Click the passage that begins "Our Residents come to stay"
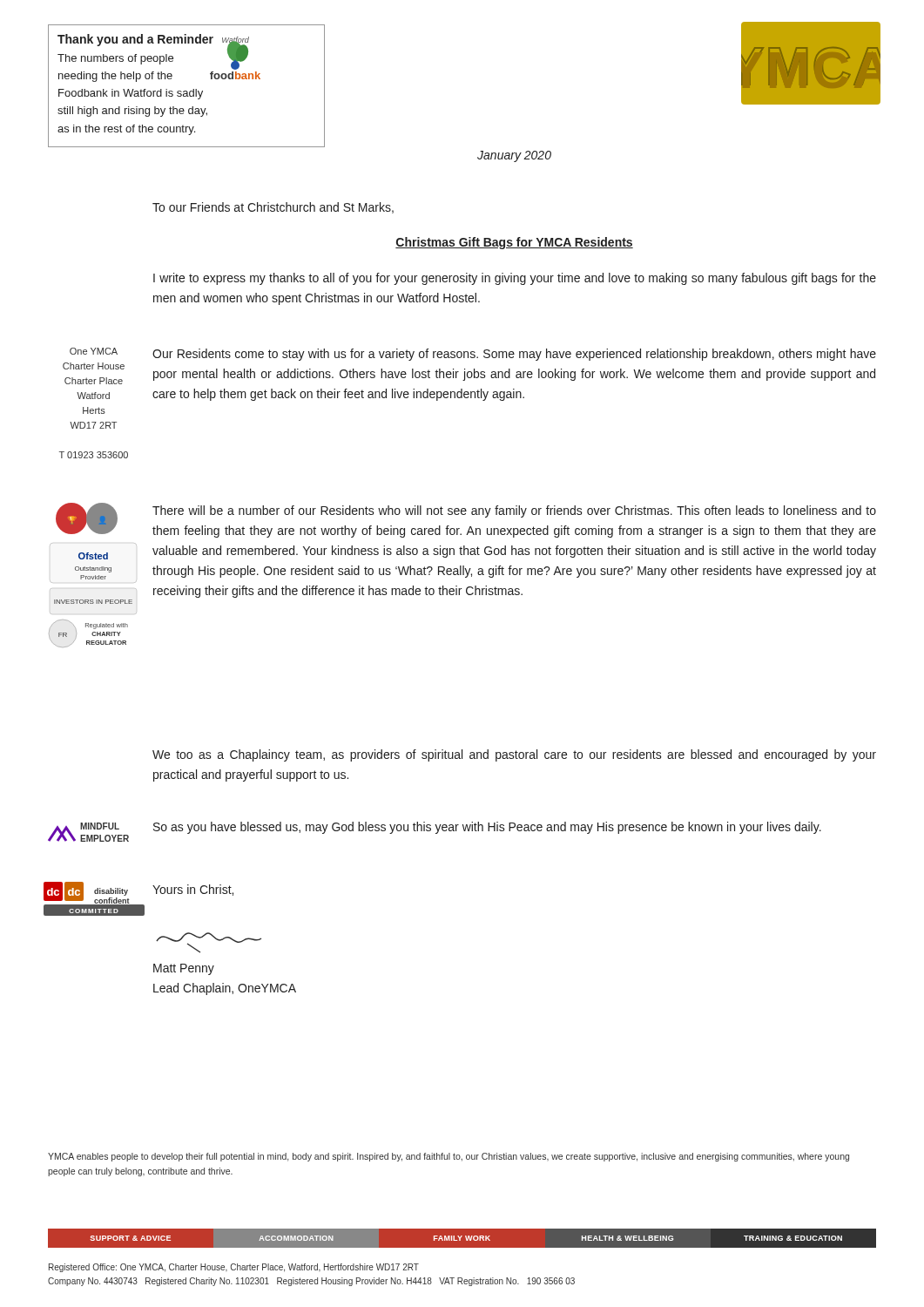This screenshot has height=1307, width=924. pyautogui.click(x=514, y=374)
